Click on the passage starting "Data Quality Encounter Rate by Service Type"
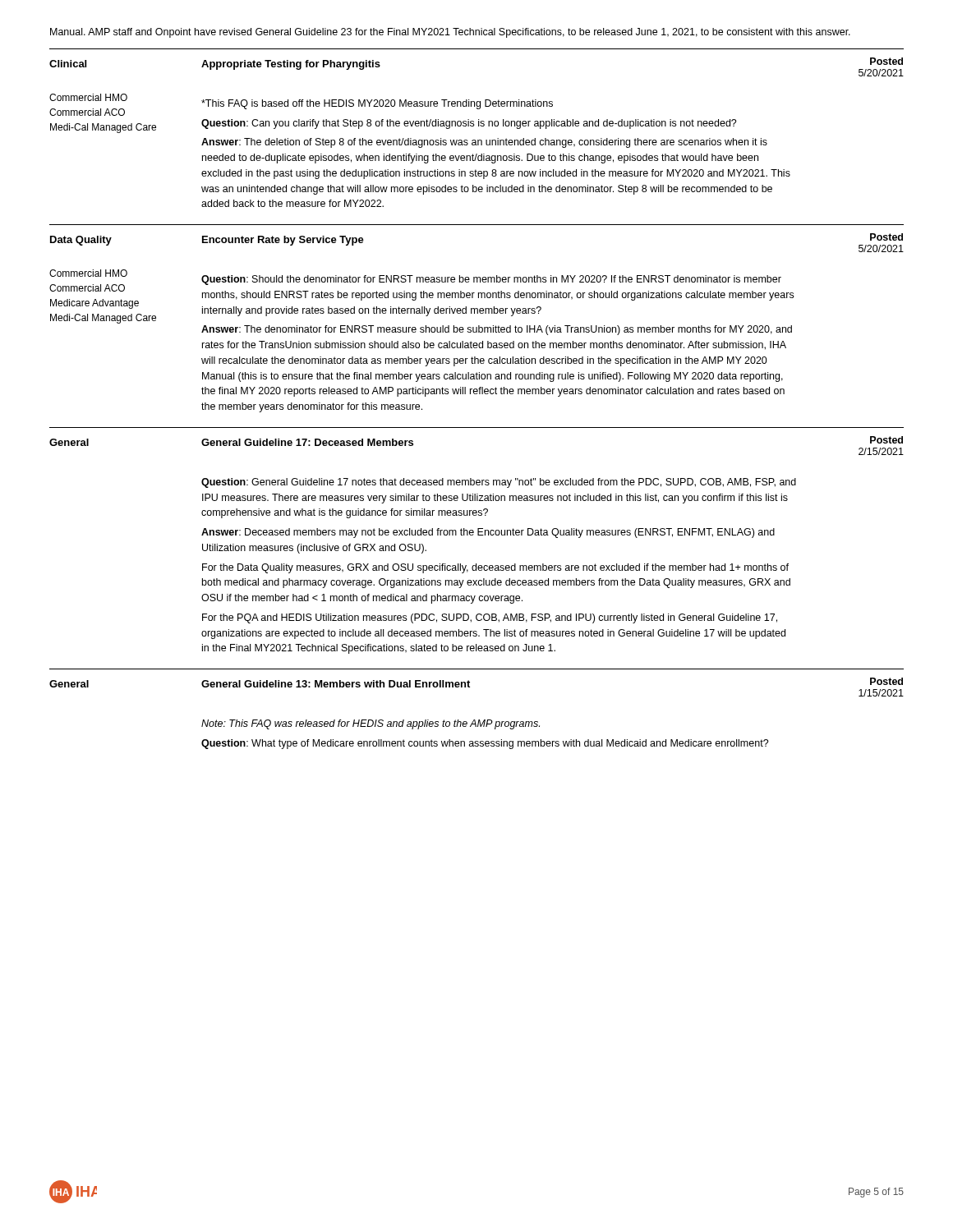This screenshot has height=1232, width=953. tap(79, 243)
